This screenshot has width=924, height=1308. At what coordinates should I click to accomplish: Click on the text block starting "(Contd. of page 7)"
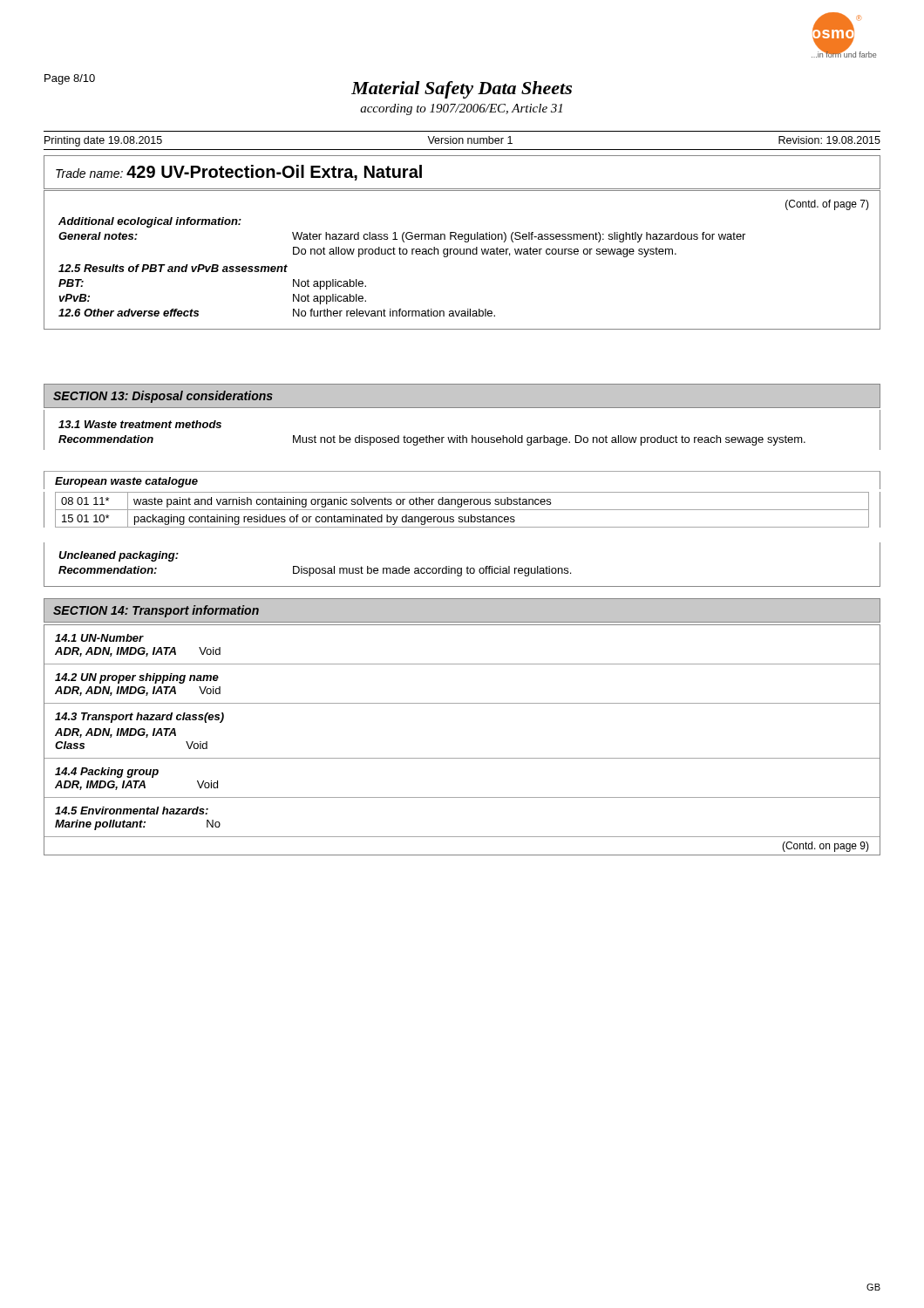point(462,259)
